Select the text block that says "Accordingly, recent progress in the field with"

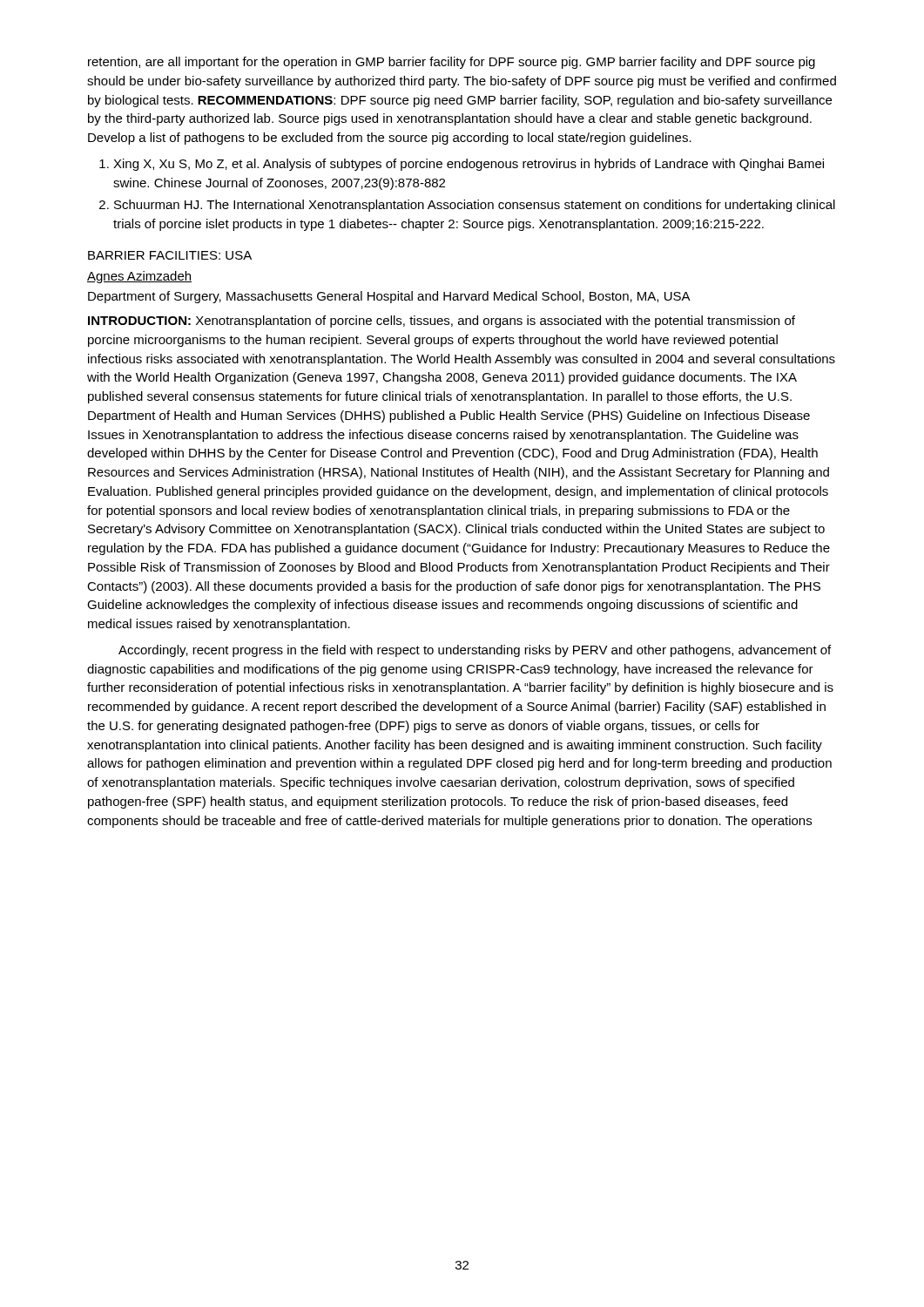point(460,735)
